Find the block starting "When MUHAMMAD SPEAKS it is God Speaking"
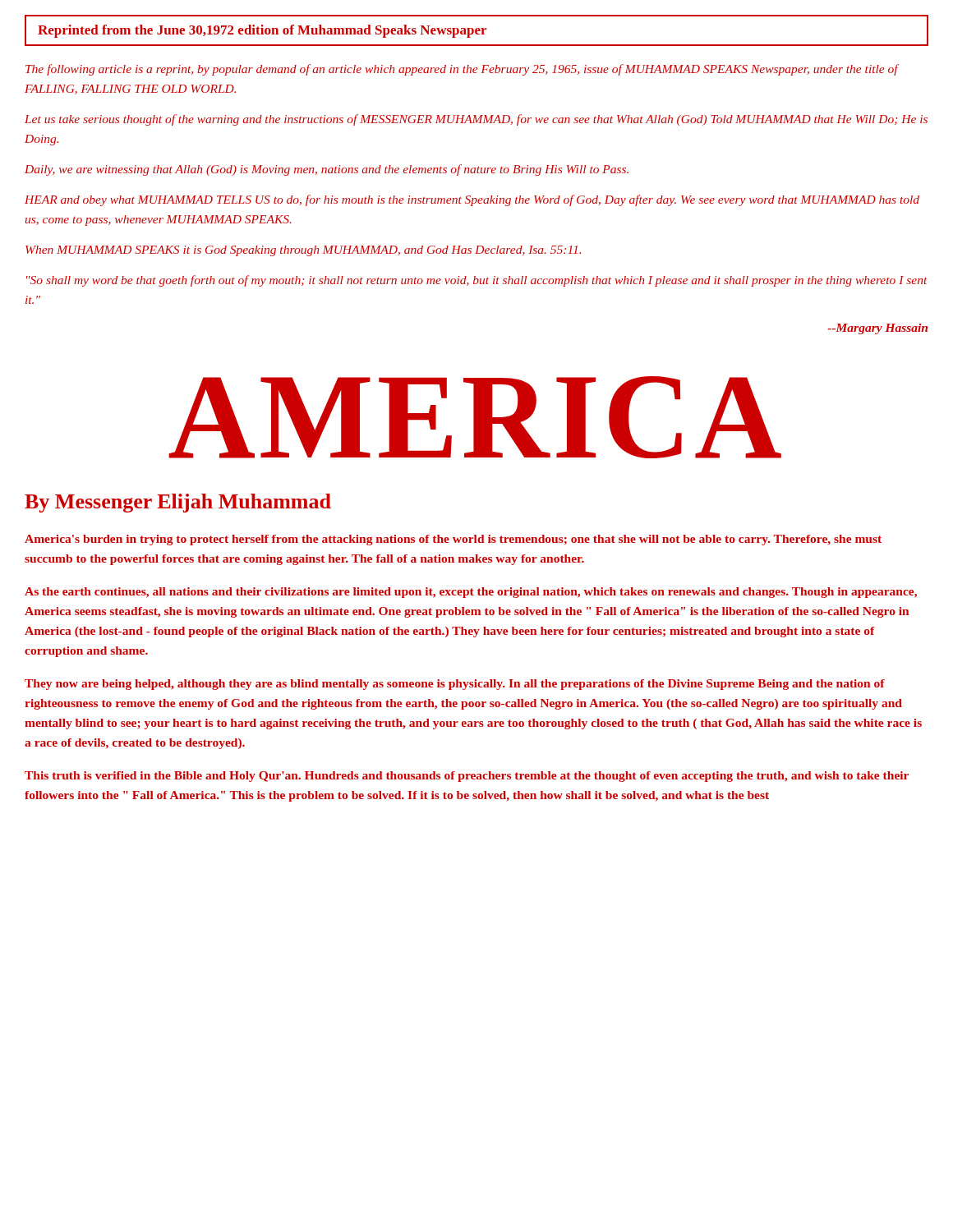Screen dimensions: 1232x953 tap(303, 249)
